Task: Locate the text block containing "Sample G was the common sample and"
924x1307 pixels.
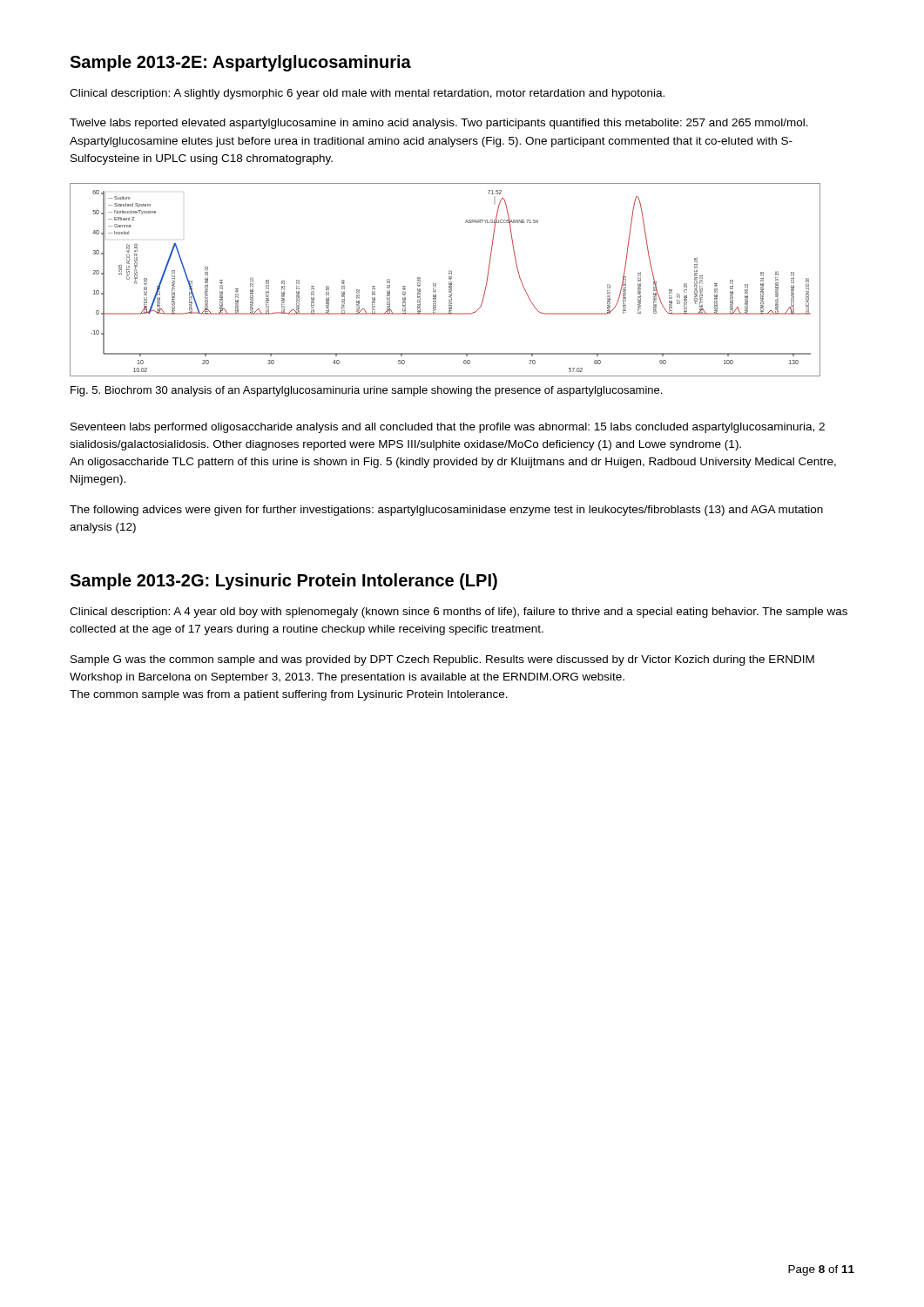Action: [x=442, y=676]
